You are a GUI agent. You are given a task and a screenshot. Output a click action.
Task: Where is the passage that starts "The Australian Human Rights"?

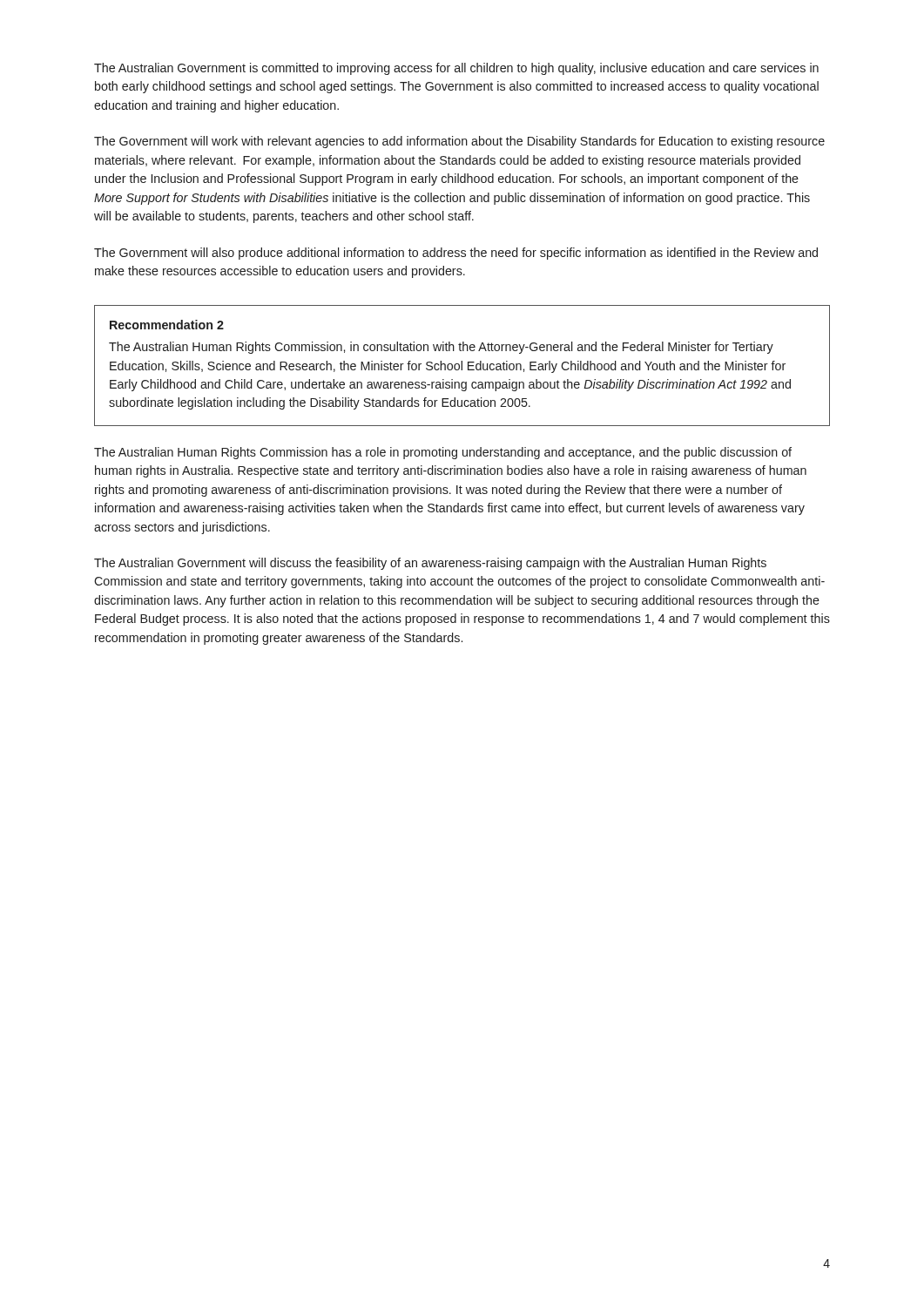(x=450, y=489)
